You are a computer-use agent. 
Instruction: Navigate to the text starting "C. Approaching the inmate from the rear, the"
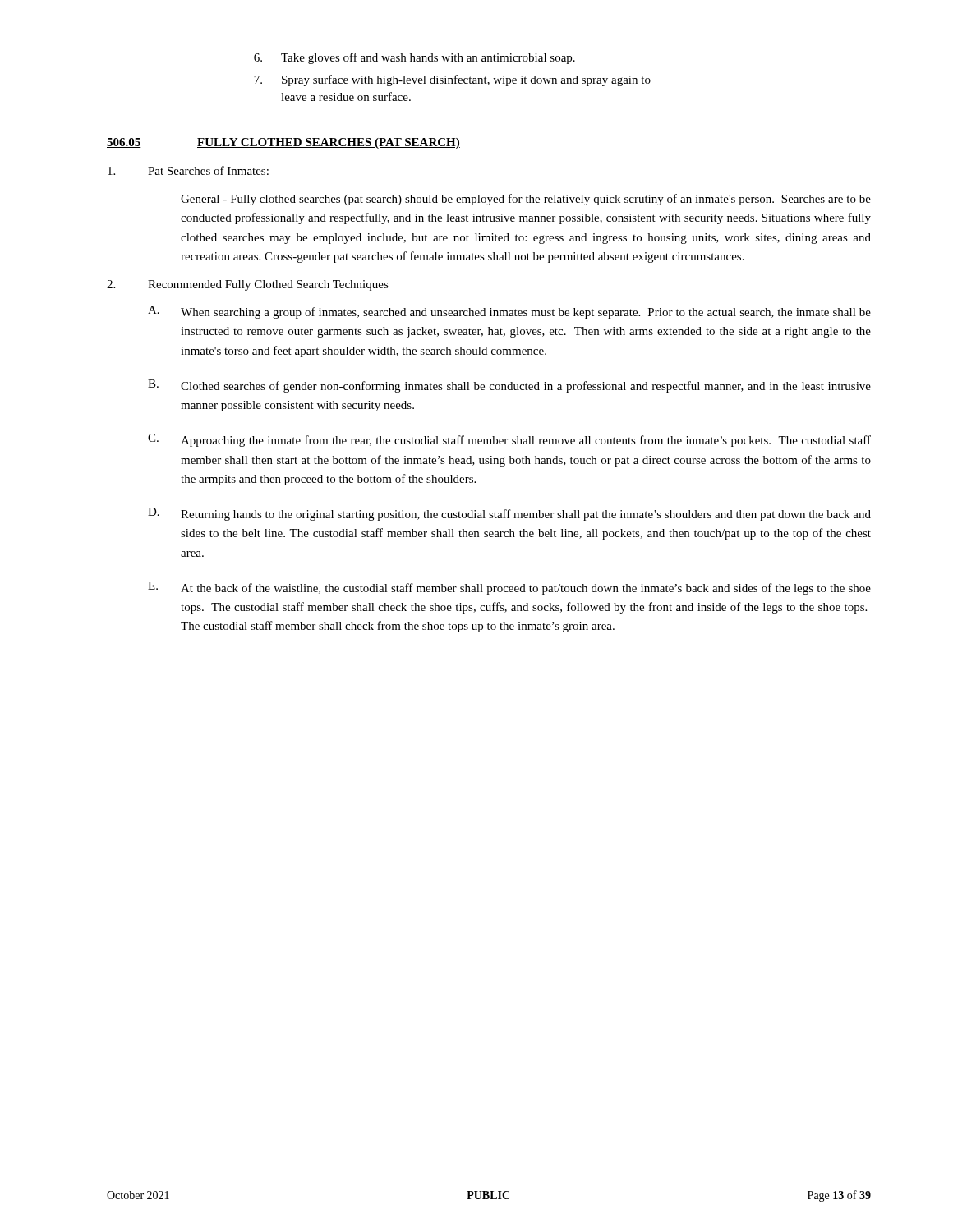(x=509, y=460)
